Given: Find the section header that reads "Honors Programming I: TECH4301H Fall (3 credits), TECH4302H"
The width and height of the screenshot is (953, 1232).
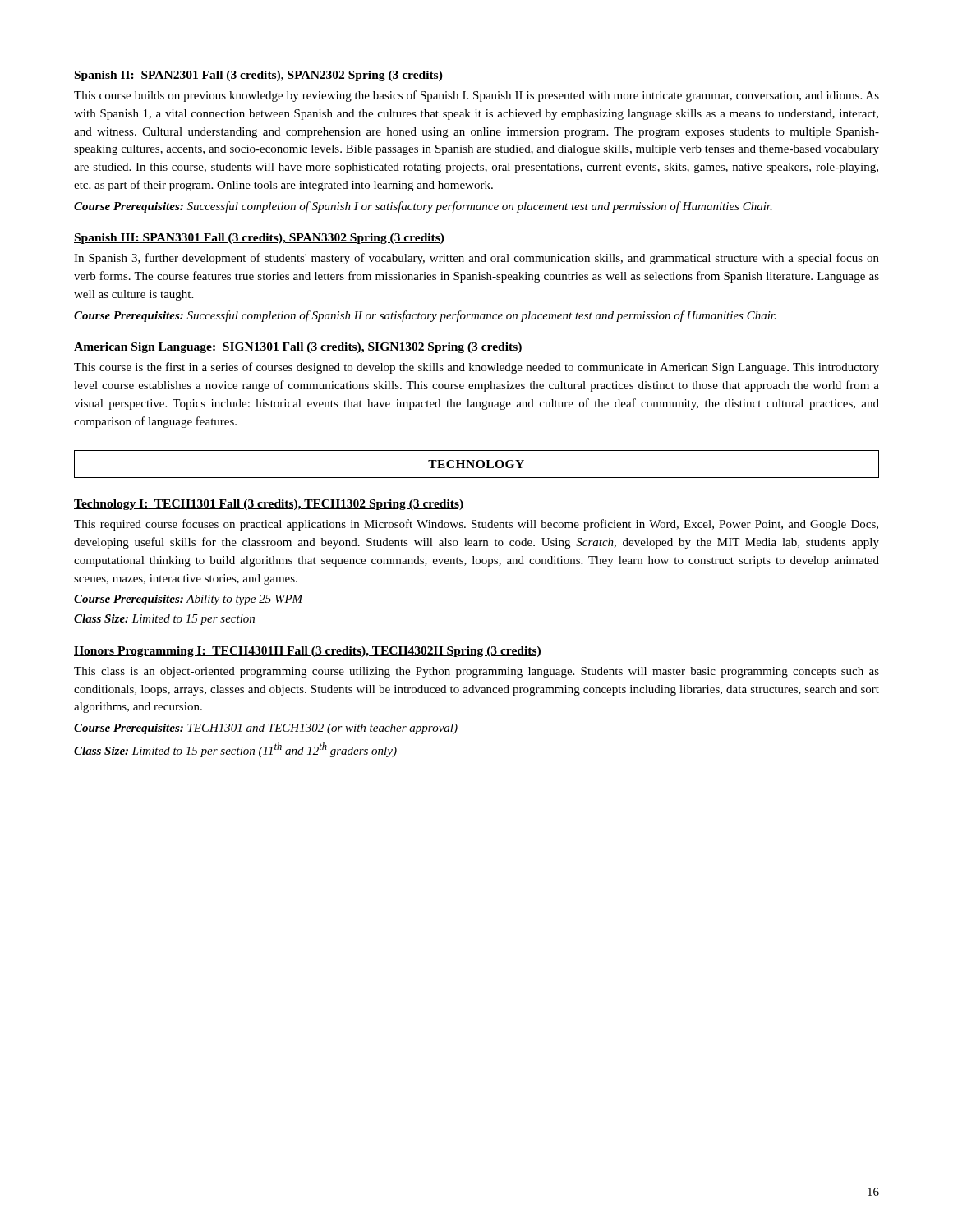Looking at the screenshot, I should (308, 650).
